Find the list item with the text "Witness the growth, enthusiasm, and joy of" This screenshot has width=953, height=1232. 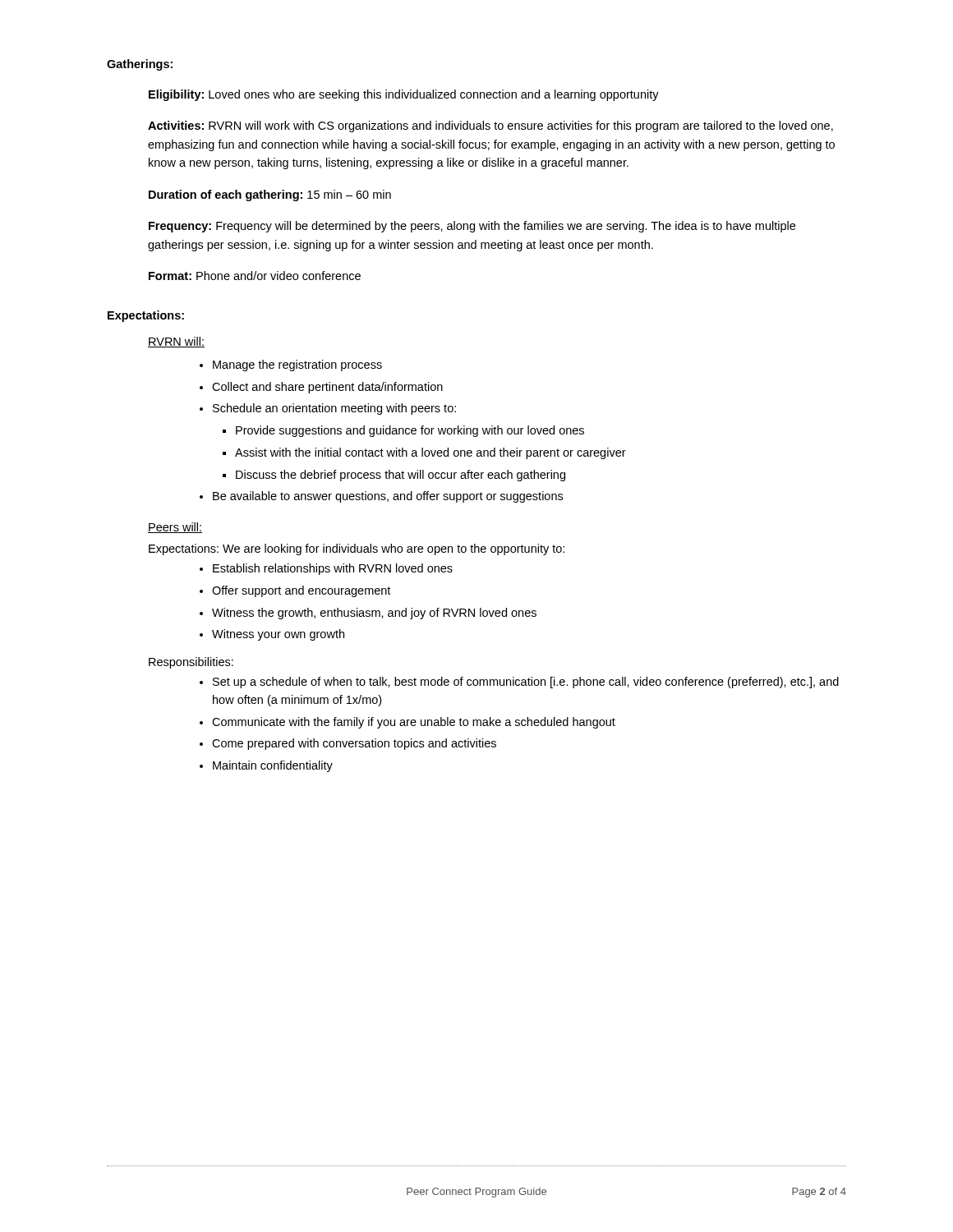[x=529, y=613]
